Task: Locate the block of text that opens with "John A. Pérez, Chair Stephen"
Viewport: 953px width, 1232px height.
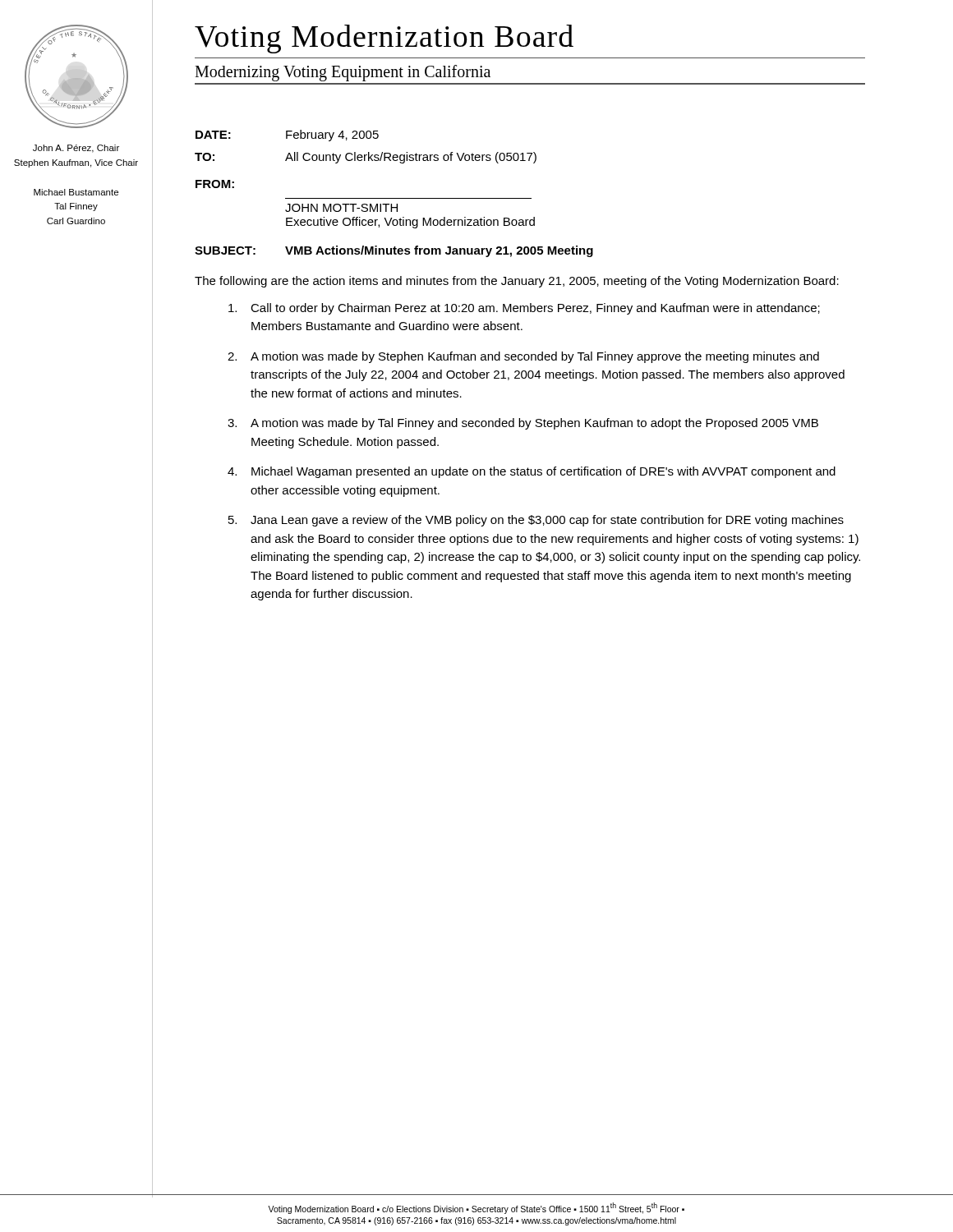Action: click(76, 155)
